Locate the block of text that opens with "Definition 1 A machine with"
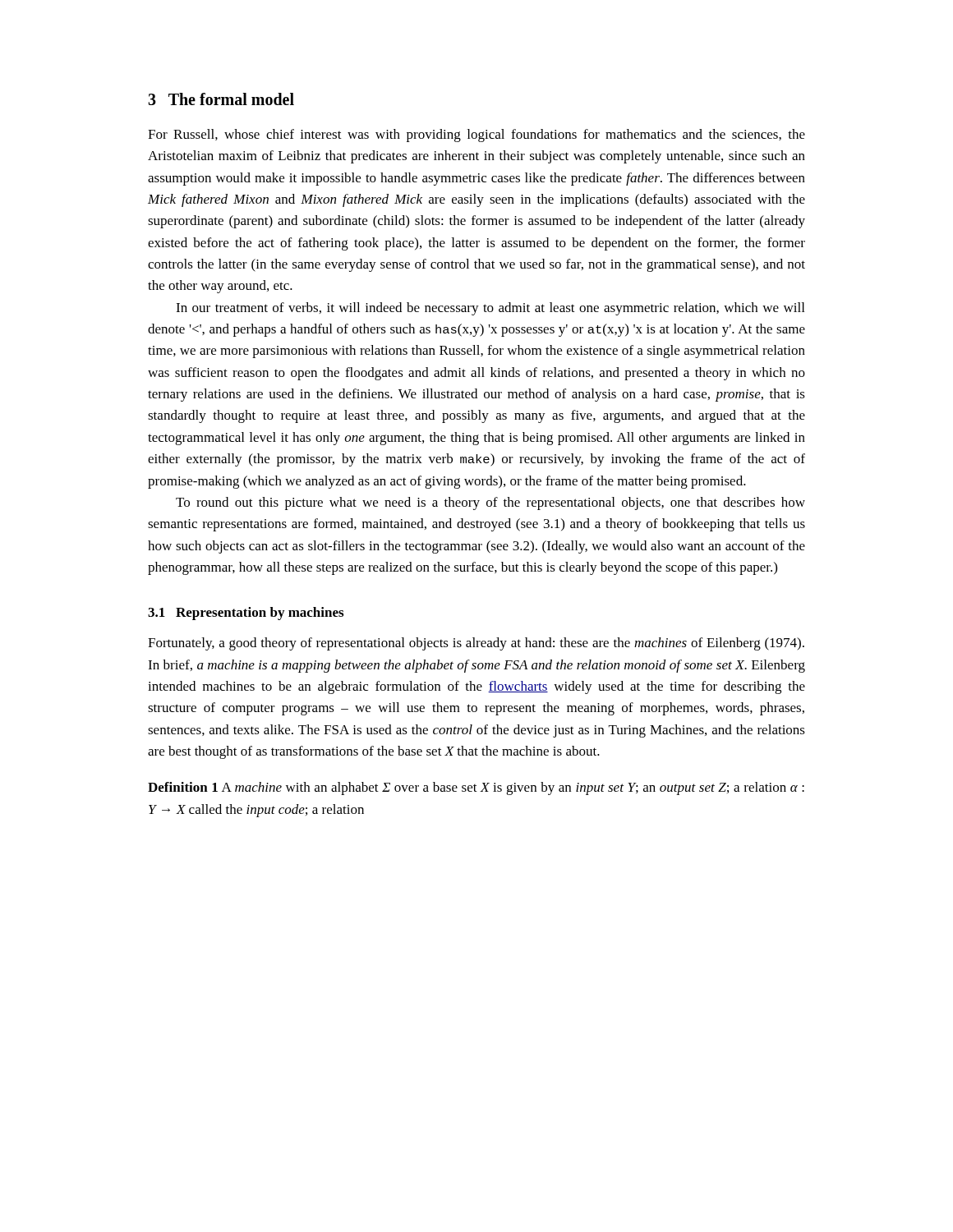Viewport: 953px width, 1232px height. (x=476, y=799)
